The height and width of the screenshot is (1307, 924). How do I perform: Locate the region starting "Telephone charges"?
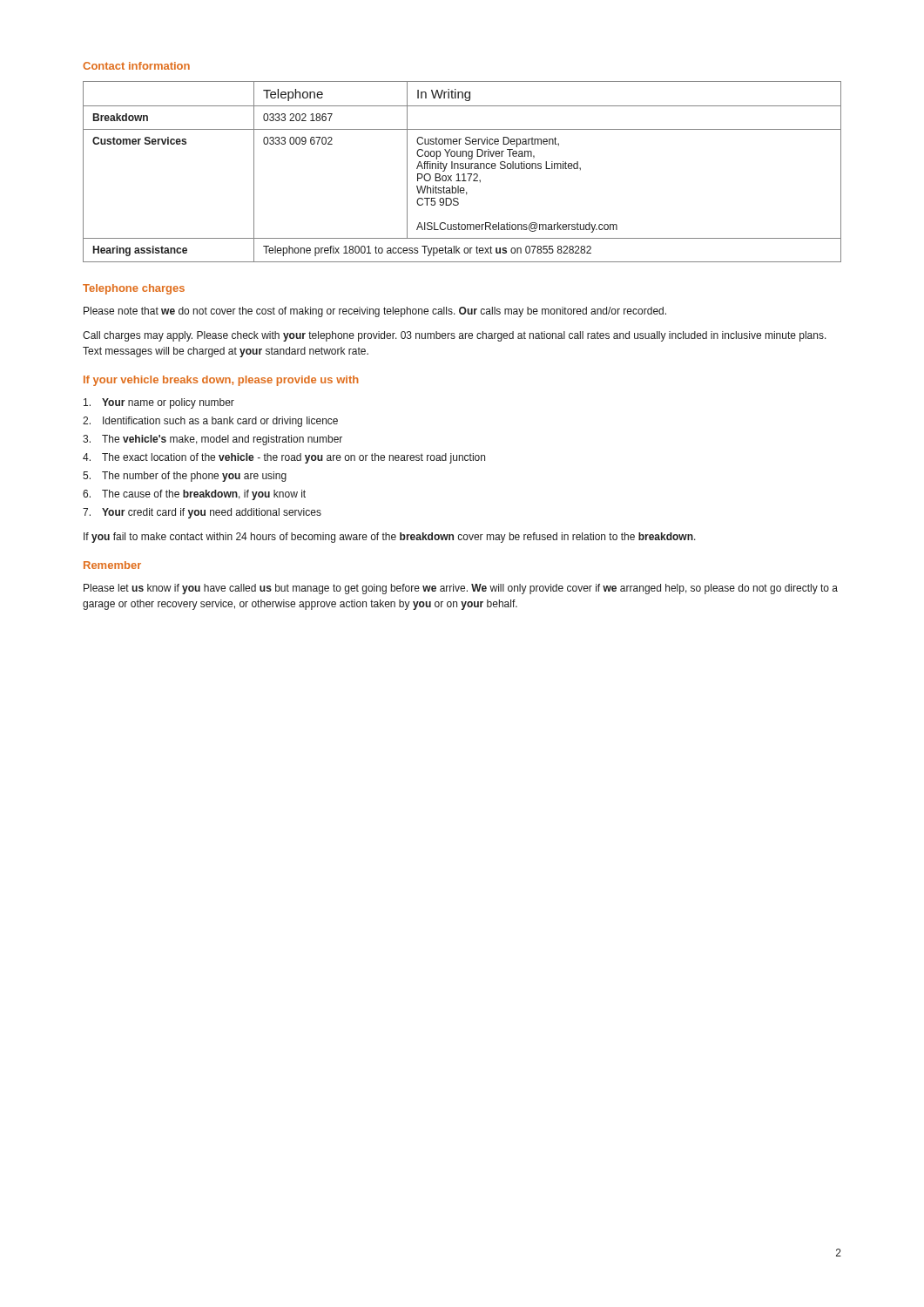point(134,288)
